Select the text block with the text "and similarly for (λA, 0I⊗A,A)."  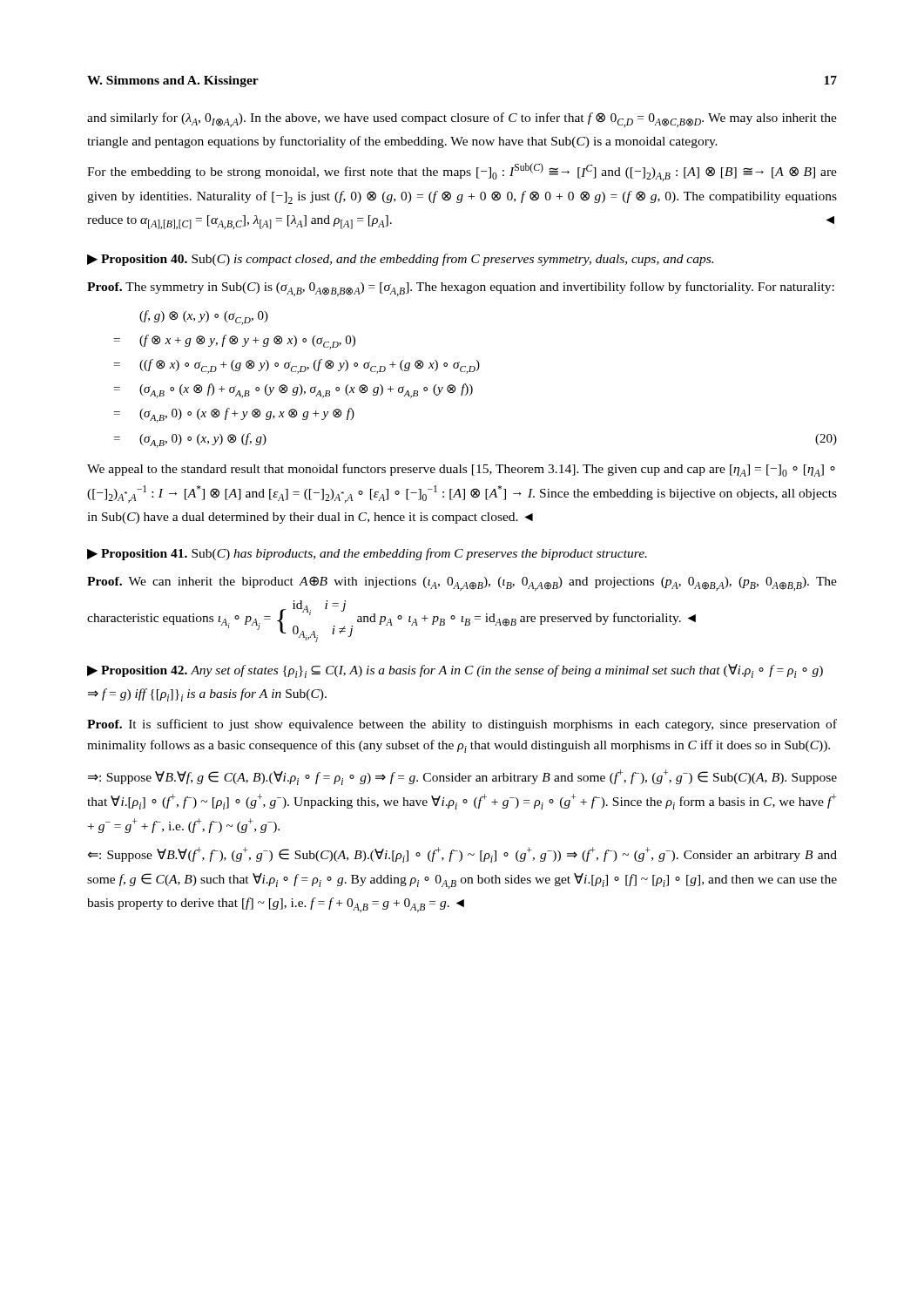click(x=462, y=129)
